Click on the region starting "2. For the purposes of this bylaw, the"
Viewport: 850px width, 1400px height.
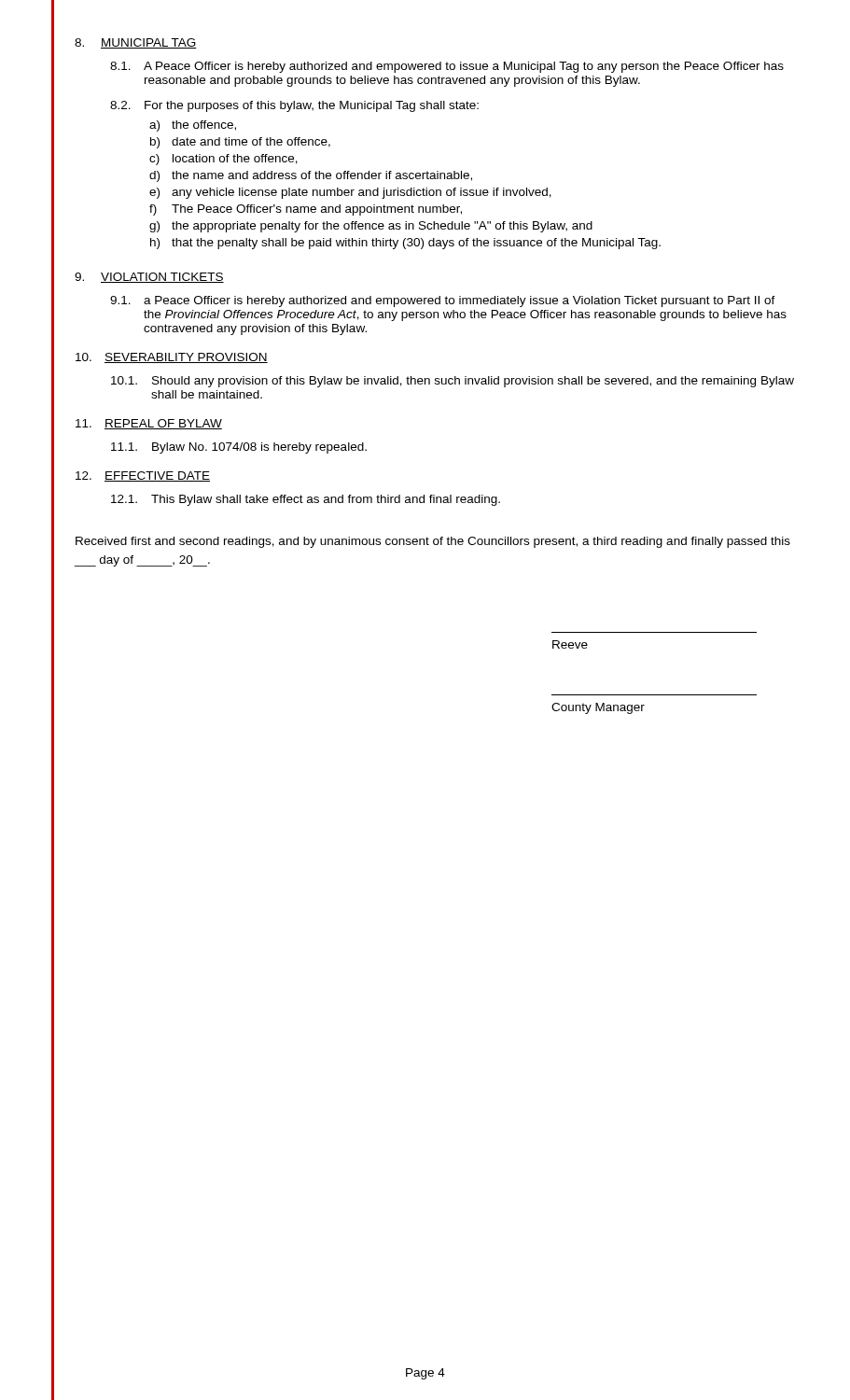pos(452,105)
